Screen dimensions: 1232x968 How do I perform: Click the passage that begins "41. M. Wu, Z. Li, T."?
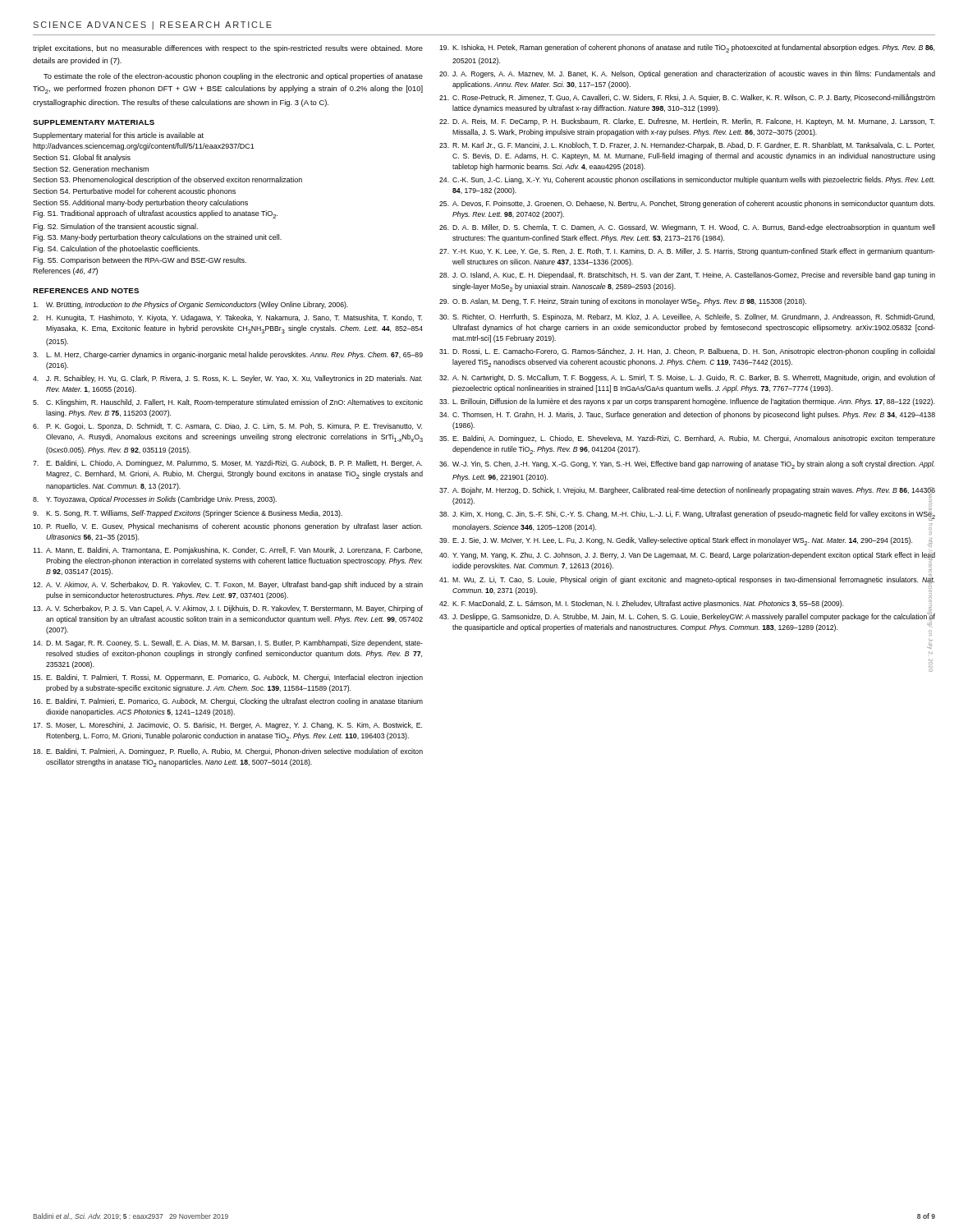point(687,585)
